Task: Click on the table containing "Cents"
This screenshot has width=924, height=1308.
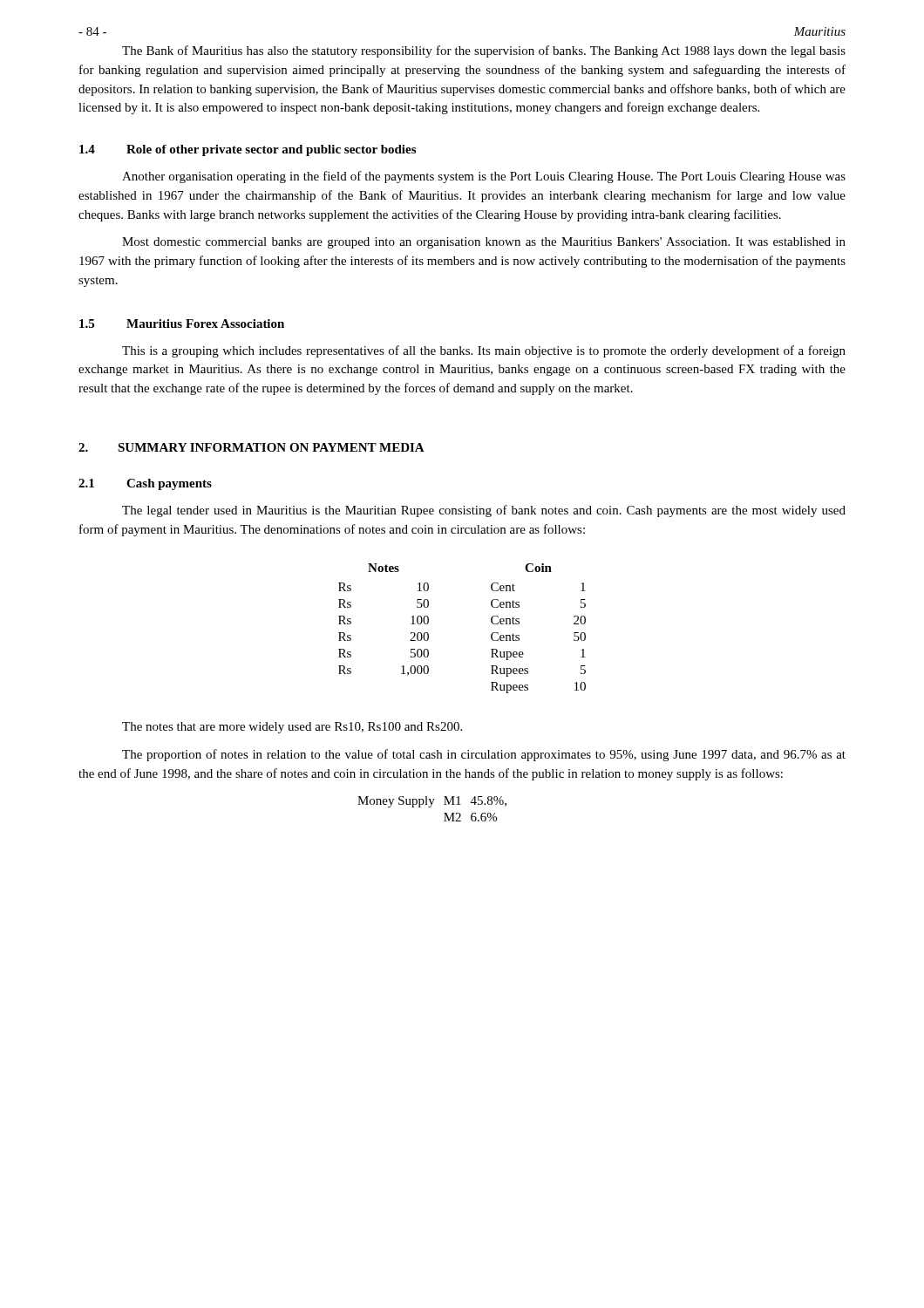Action: [462, 628]
